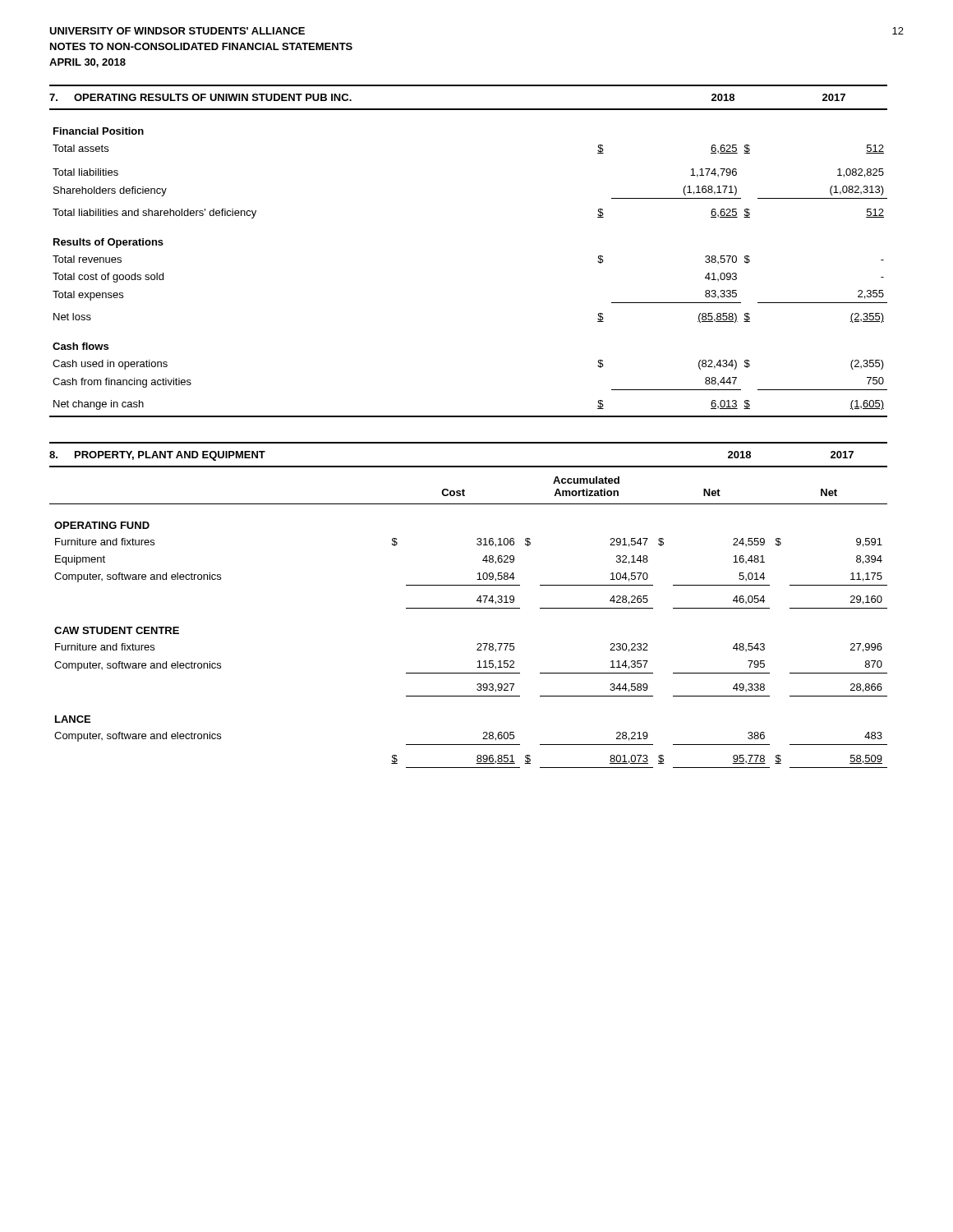
Task: Where does it say "8. PROPERTY, PLANT AND EQUIPMENT 2018 2017"?
Action: [x=468, y=455]
